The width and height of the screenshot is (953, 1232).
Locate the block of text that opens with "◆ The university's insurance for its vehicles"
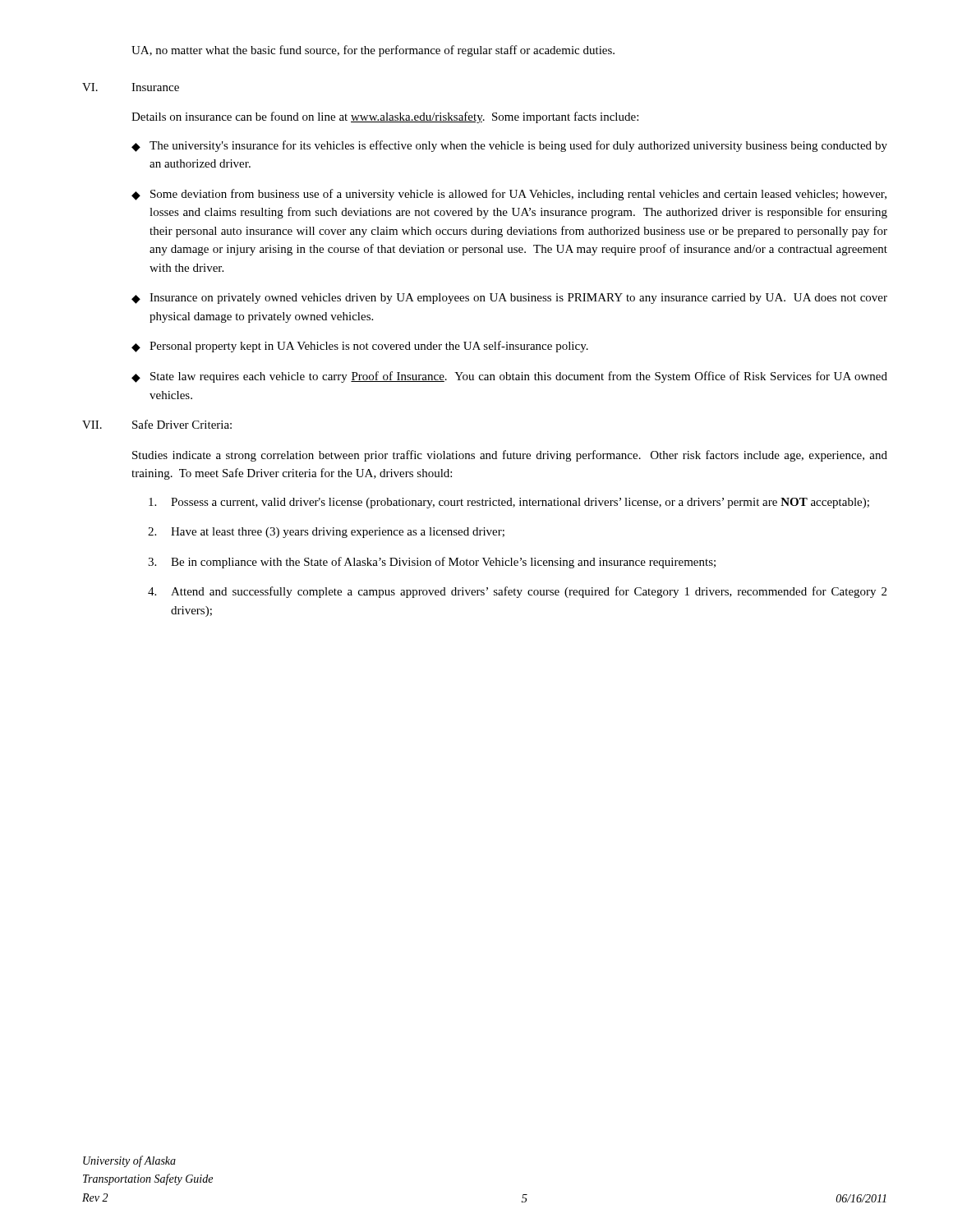pyautogui.click(x=509, y=154)
